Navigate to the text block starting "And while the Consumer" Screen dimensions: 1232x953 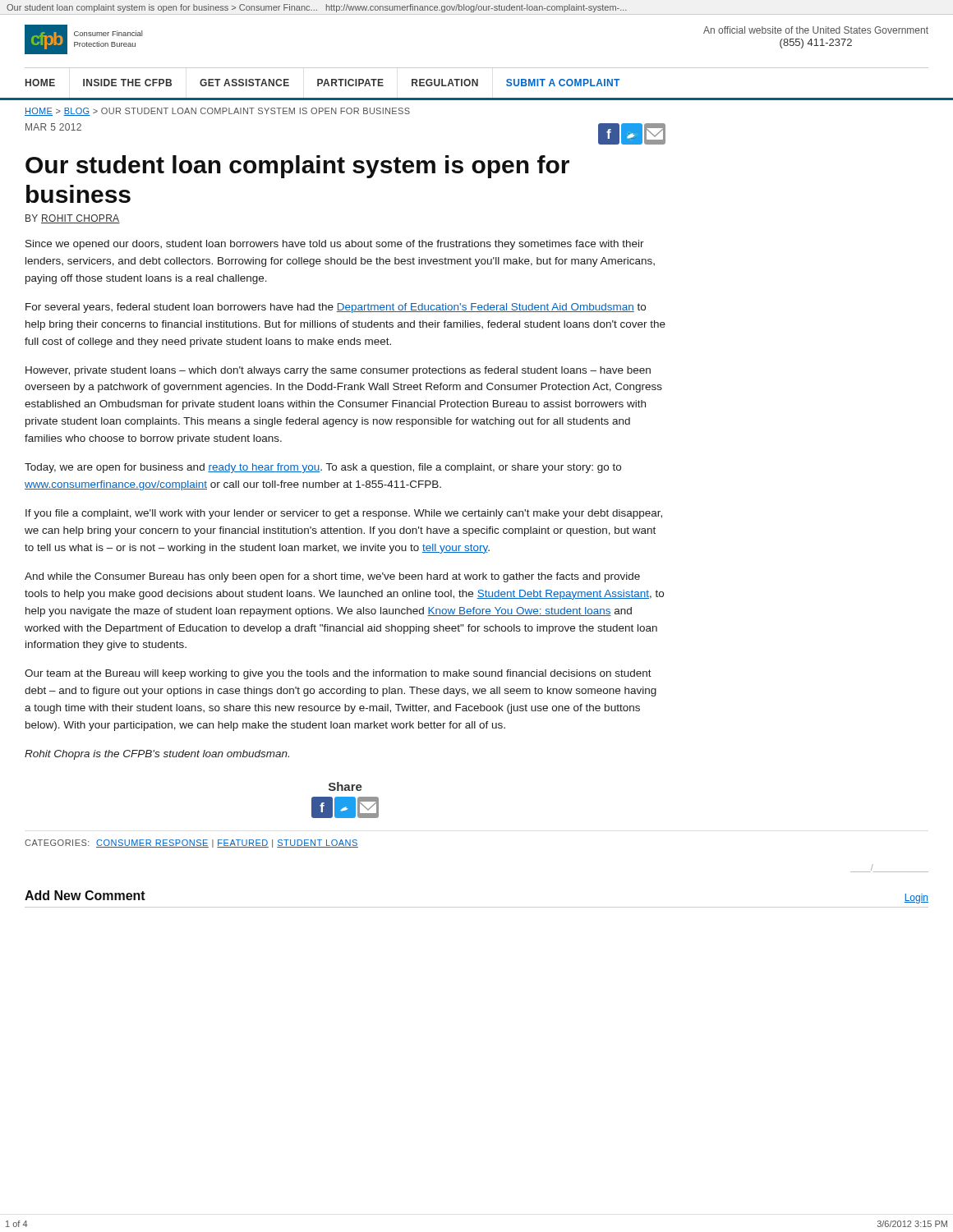click(345, 611)
